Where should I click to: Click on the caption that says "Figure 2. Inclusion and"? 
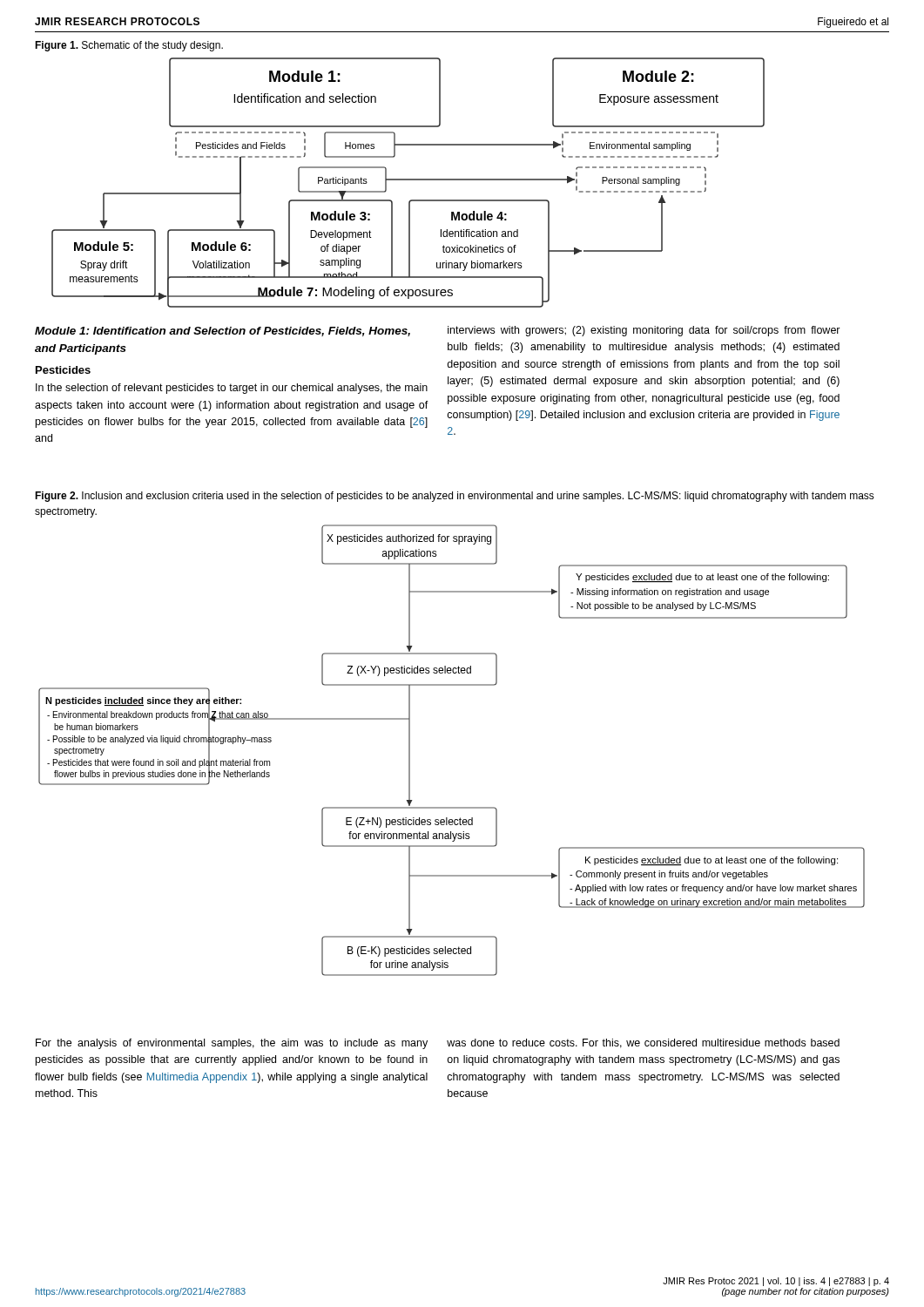(x=455, y=504)
